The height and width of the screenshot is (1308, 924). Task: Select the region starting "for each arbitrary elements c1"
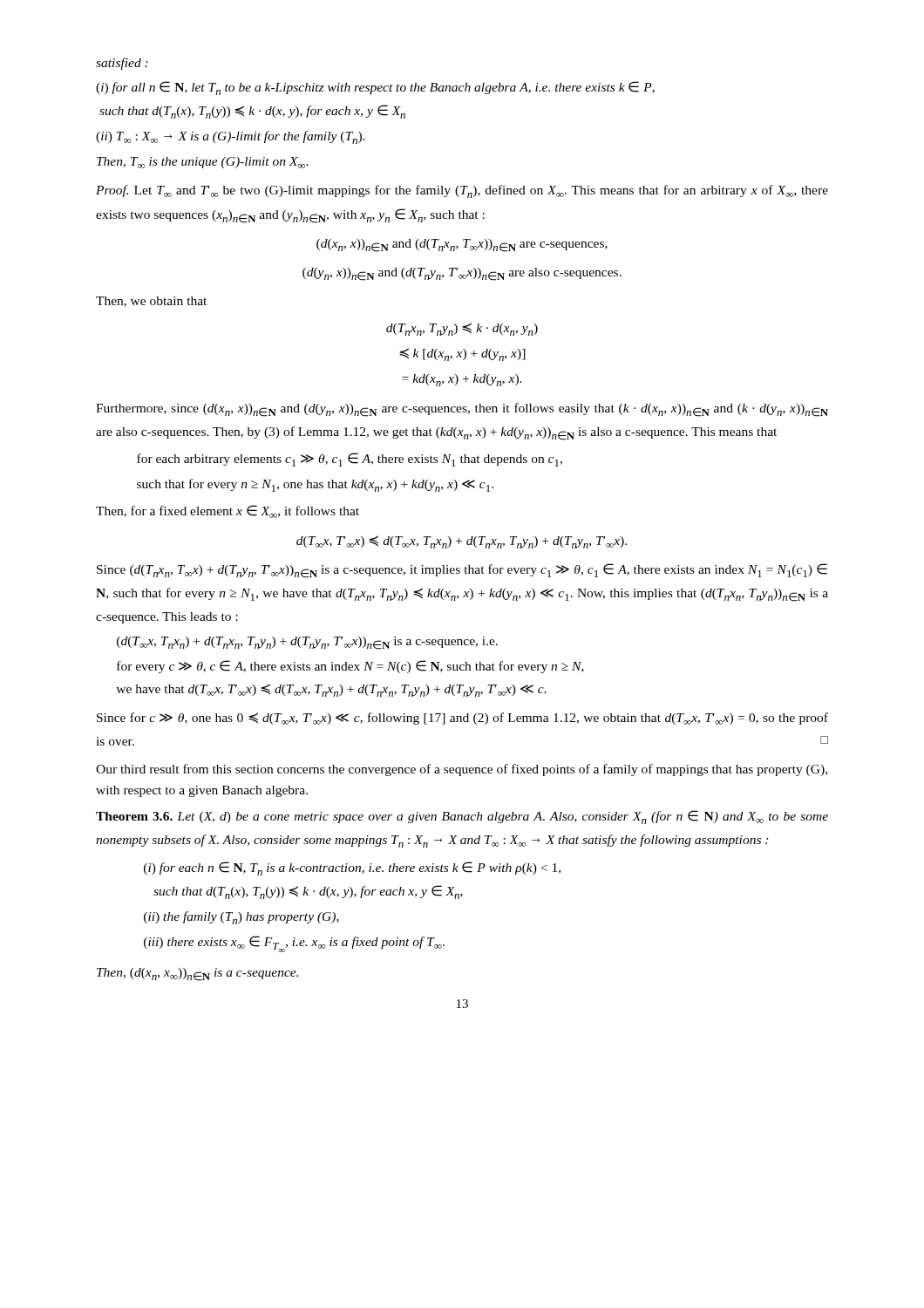point(350,460)
